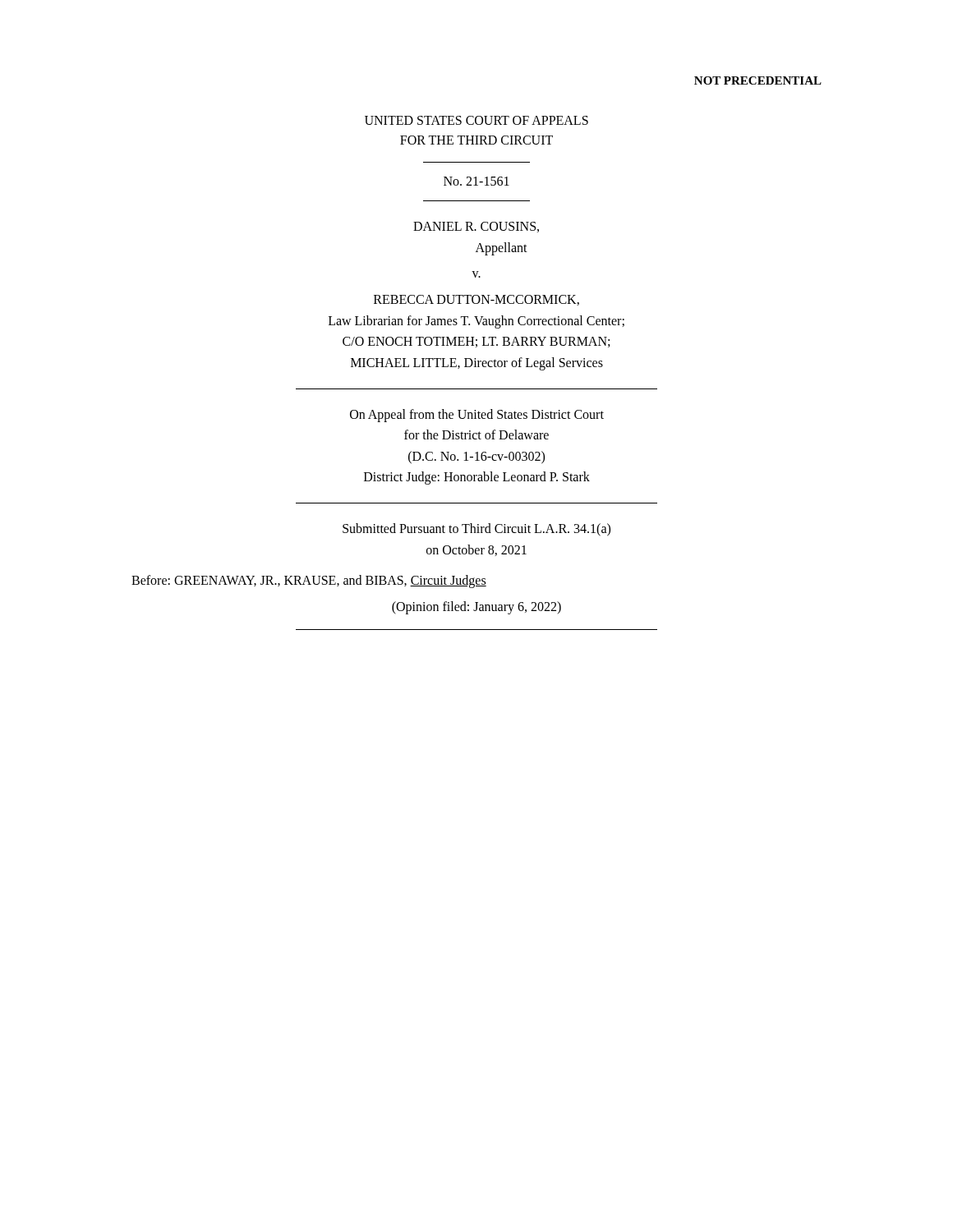Navigate to the text block starting "DANIEL R. COUSINS, Appellant"
Screen dimensions: 1232x953
(x=476, y=237)
